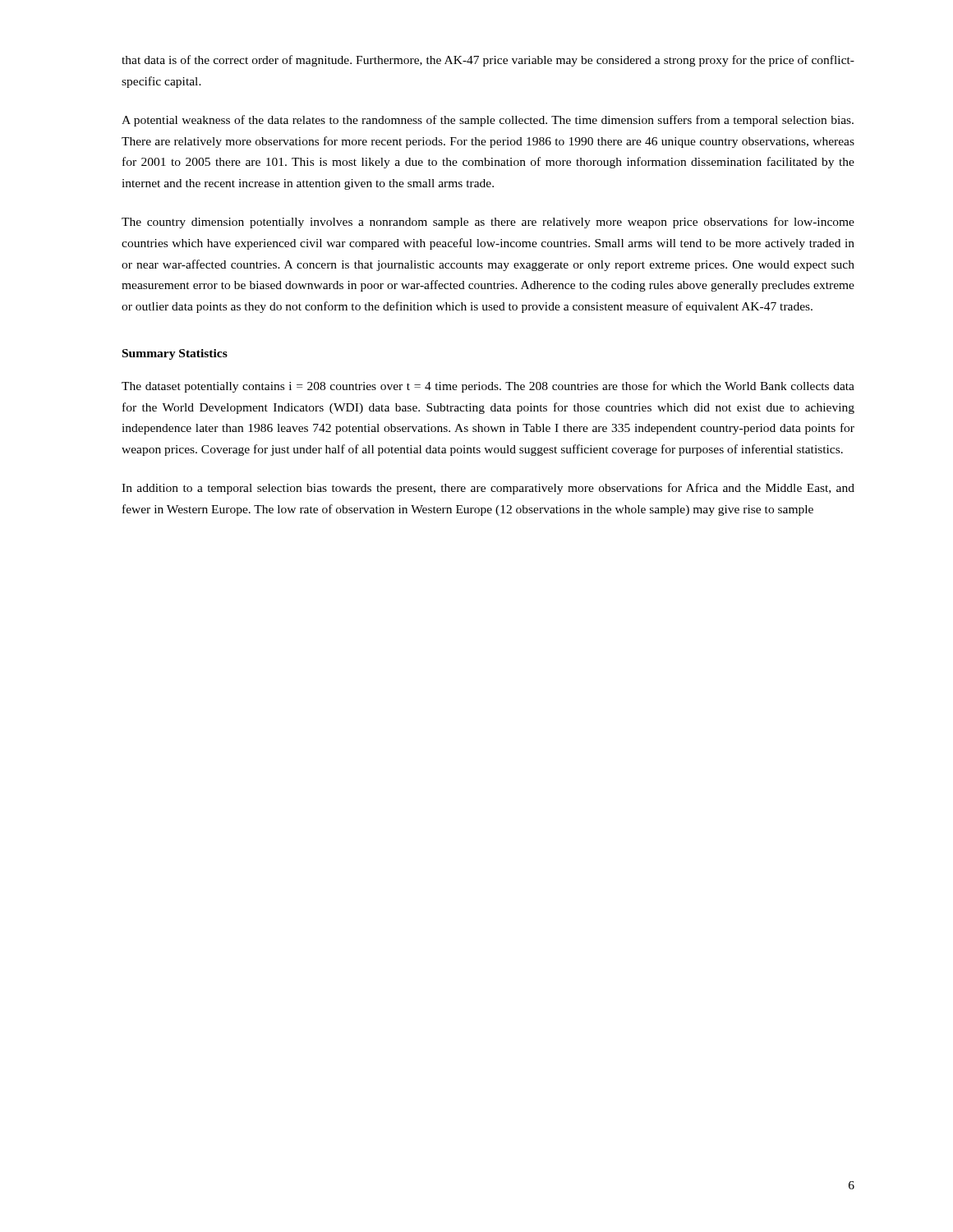
Task: Locate the text block starting "The dataset potentially contains i = 208"
Action: click(488, 417)
